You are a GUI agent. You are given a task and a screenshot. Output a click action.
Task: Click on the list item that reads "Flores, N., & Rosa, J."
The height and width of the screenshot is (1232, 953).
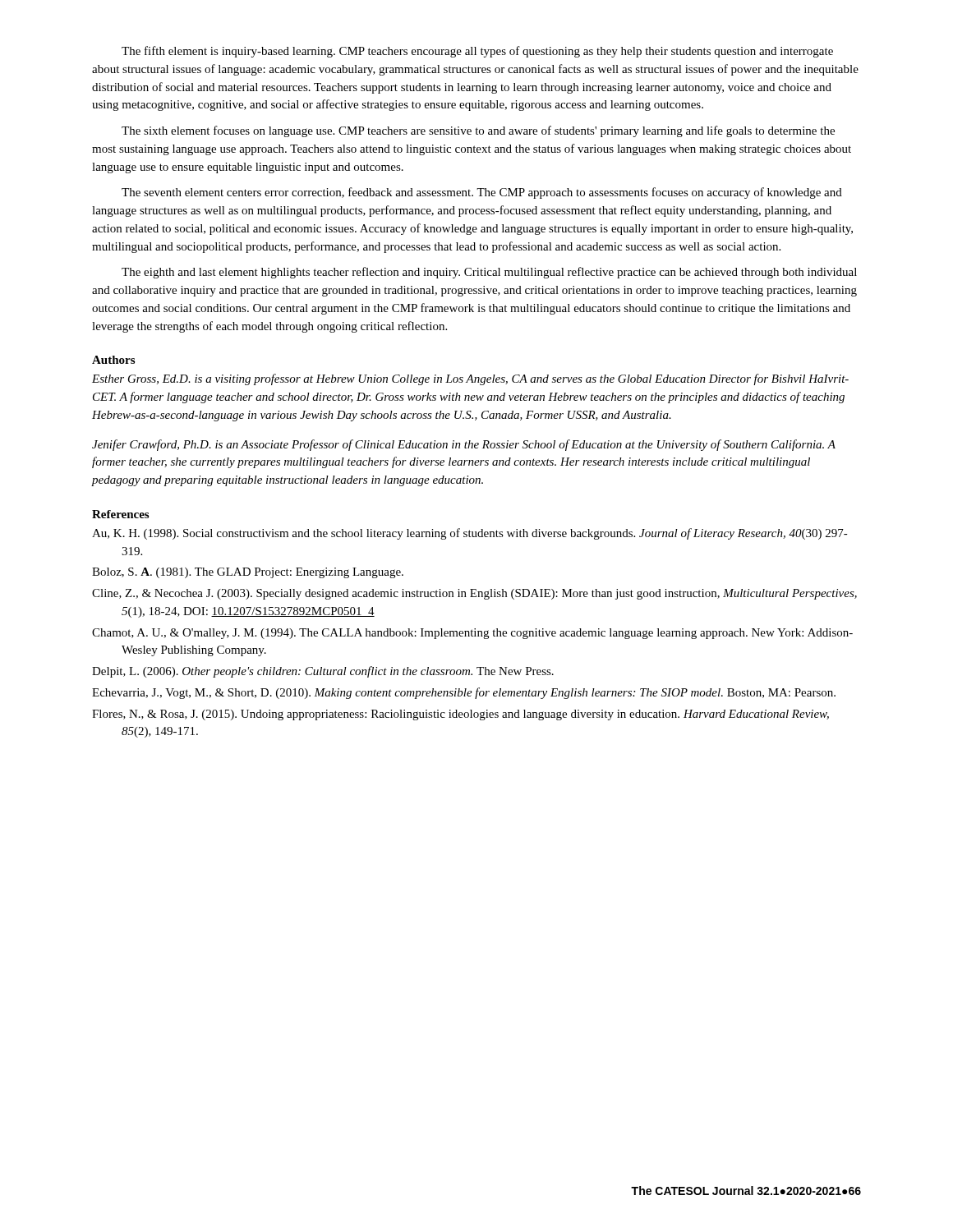click(x=461, y=722)
